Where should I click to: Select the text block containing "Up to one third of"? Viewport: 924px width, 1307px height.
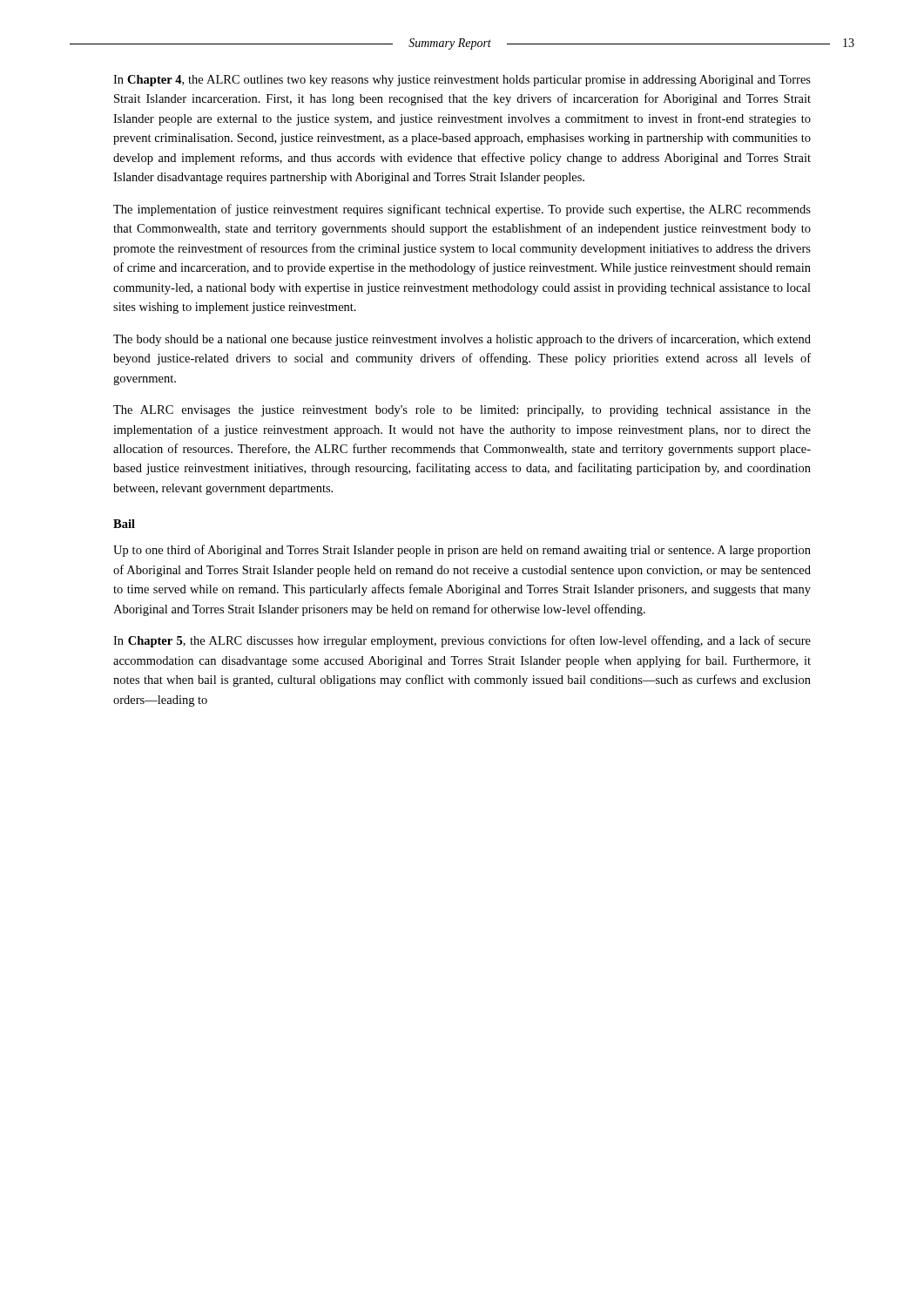click(462, 580)
